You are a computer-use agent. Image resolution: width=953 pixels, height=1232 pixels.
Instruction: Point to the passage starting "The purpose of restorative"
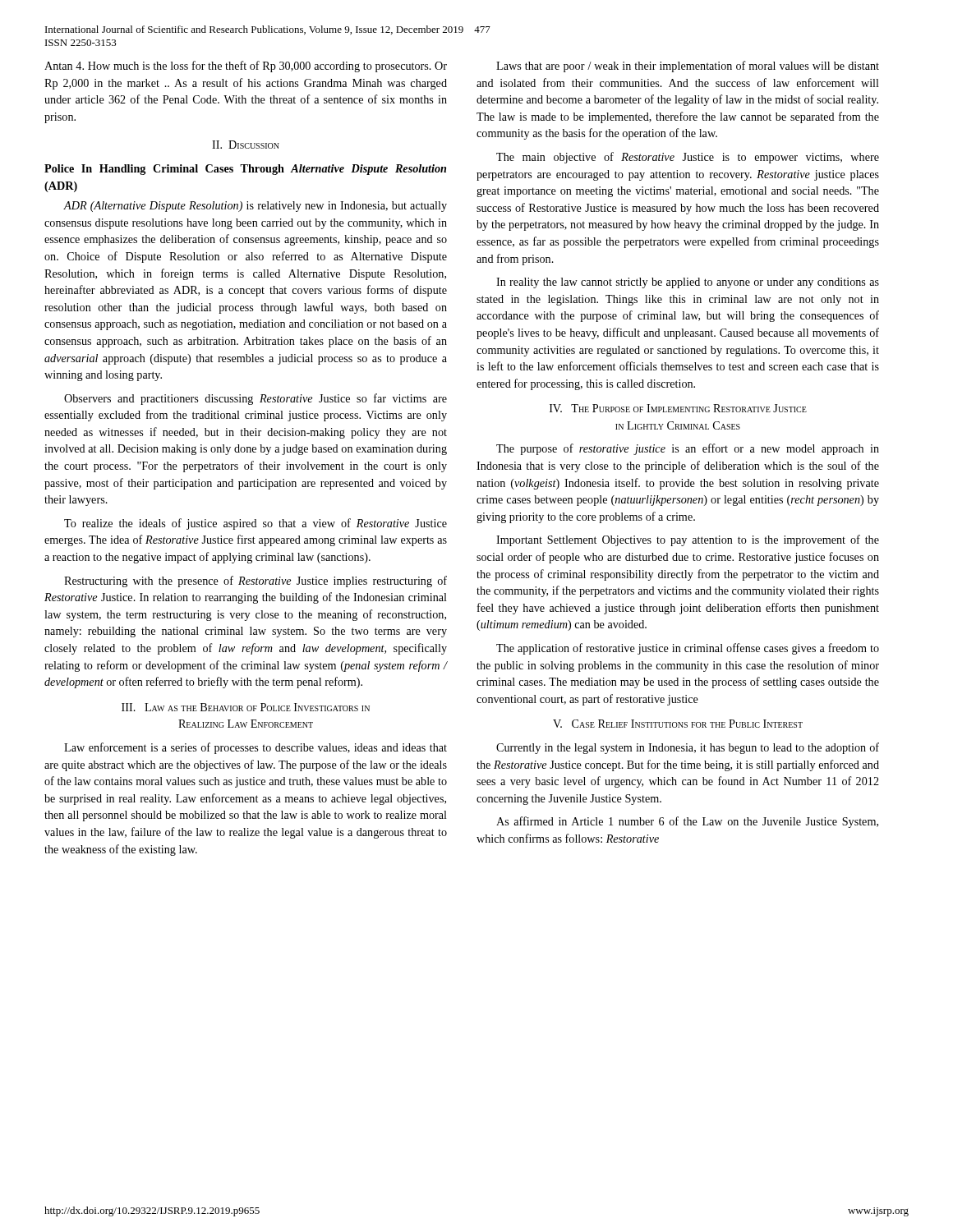tap(678, 574)
